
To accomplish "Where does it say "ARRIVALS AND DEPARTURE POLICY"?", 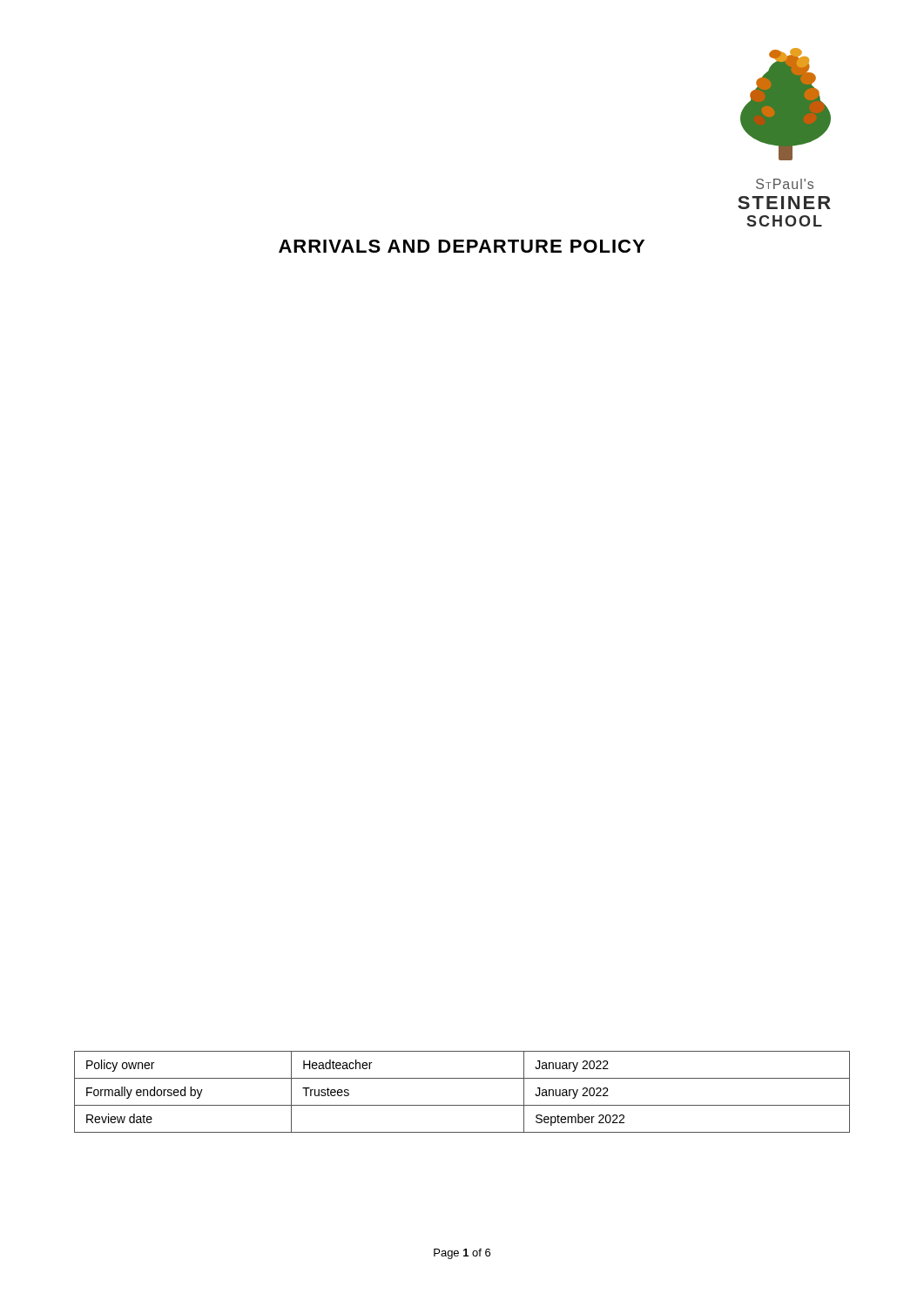I will click(x=462, y=247).
